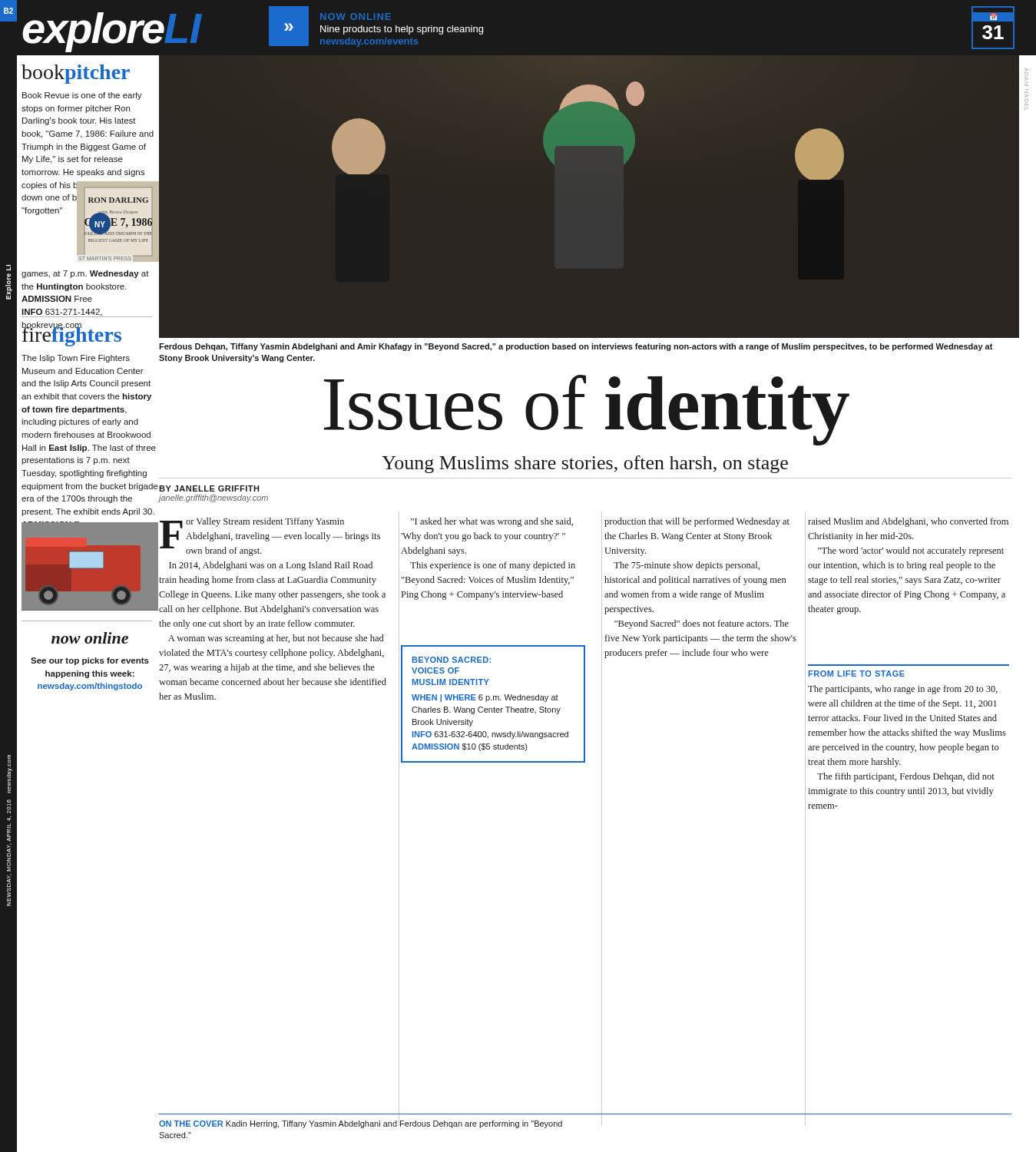Find the element starting "Book Revue is one"

(x=88, y=153)
